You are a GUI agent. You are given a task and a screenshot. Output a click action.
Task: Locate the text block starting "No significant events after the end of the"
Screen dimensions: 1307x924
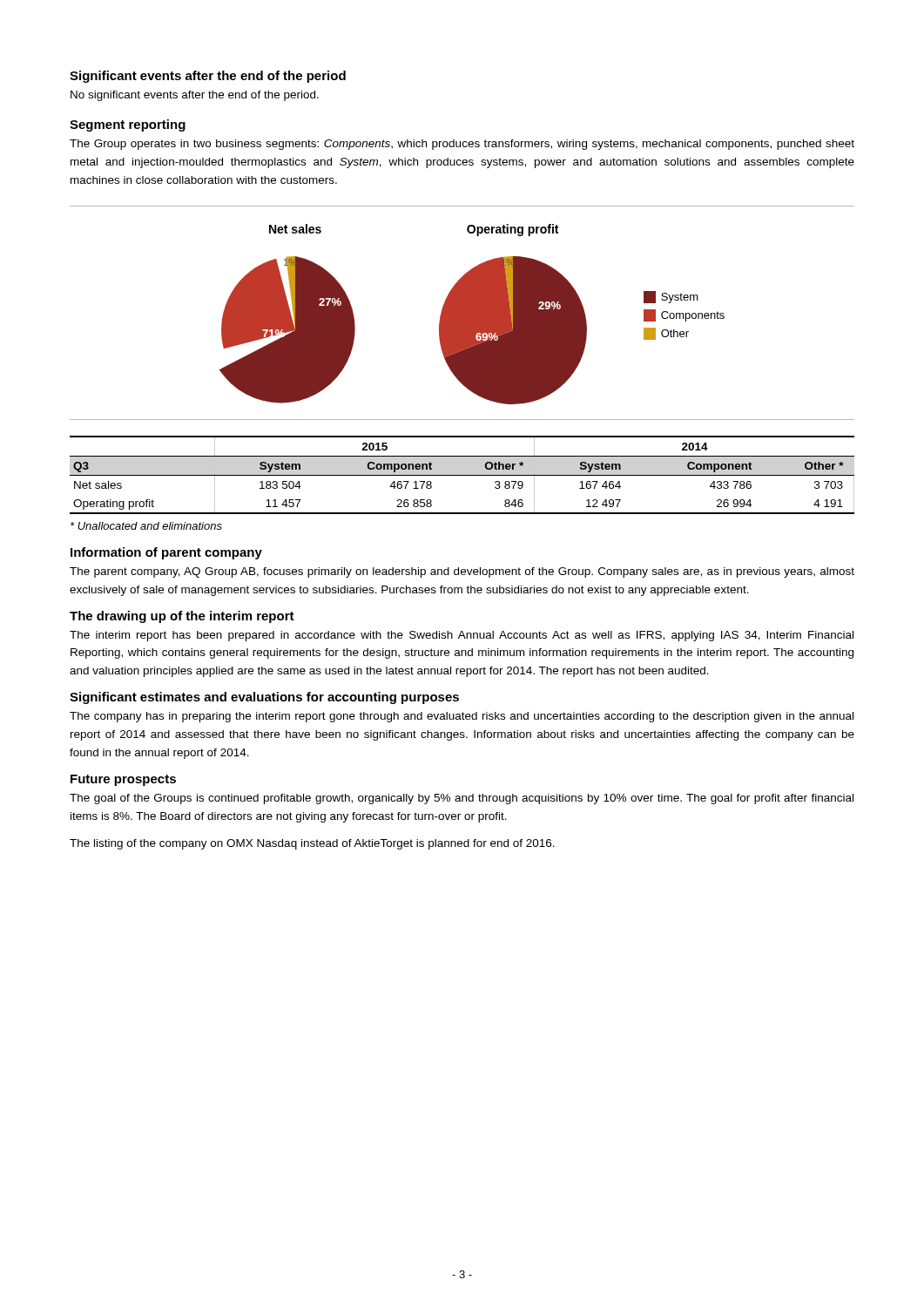pyautogui.click(x=195, y=94)
